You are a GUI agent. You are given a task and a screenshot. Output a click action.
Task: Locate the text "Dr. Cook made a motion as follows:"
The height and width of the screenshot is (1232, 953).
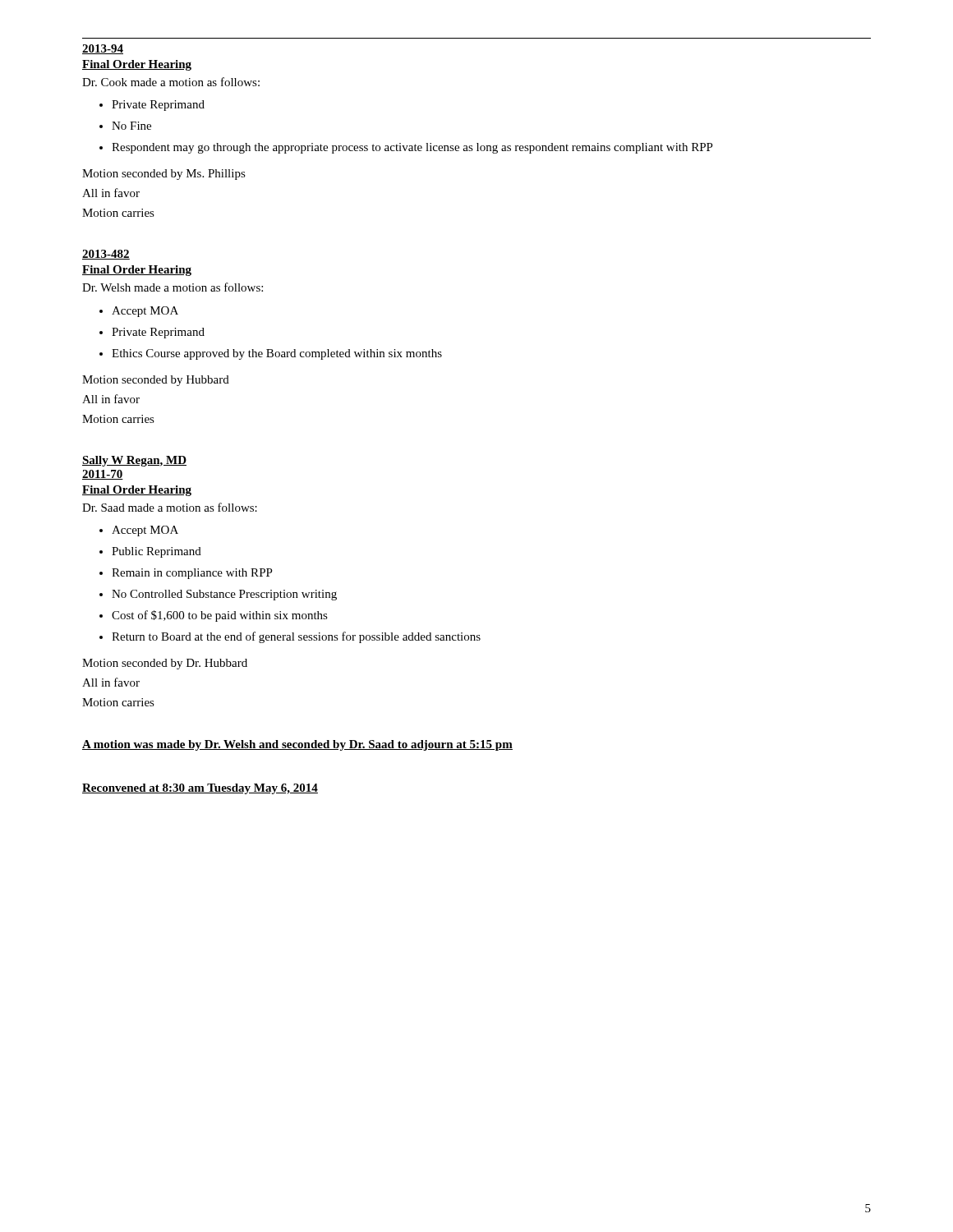171,82
